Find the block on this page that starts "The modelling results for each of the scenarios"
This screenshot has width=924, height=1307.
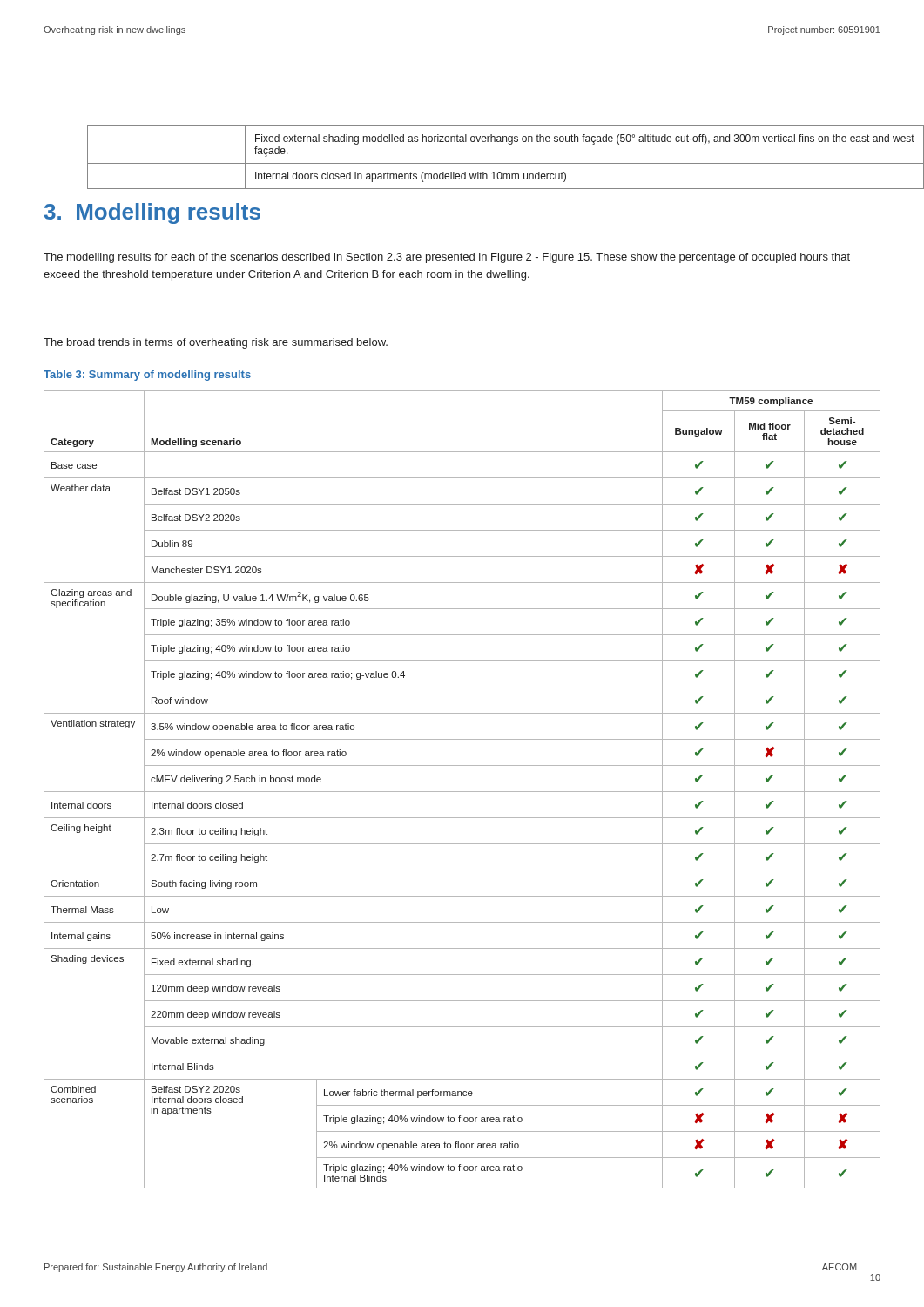(447, 265)
